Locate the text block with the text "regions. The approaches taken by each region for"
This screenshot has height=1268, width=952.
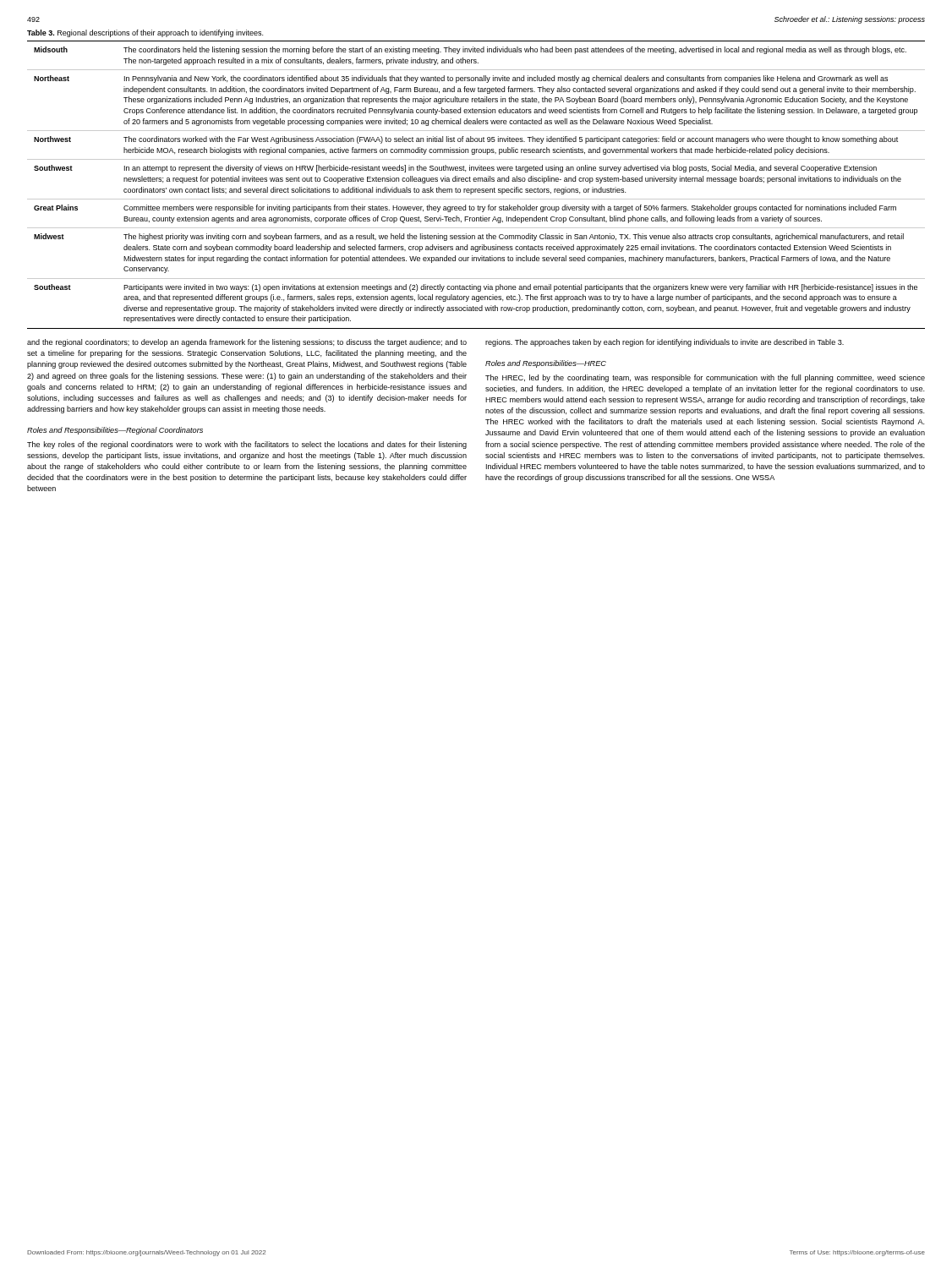(705, 343)
